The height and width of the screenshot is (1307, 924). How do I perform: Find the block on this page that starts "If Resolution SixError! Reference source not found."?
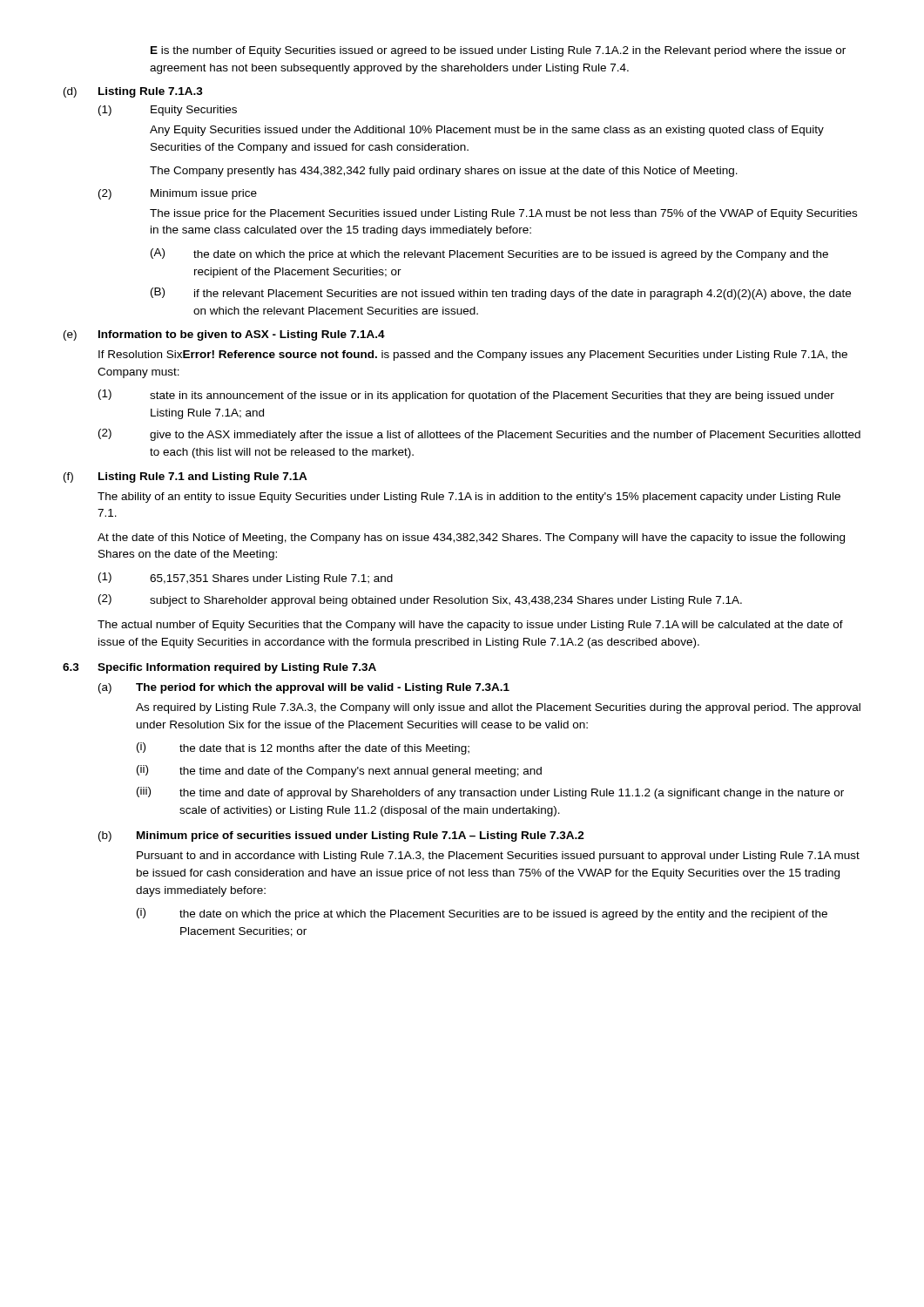(x=473, y=363)
